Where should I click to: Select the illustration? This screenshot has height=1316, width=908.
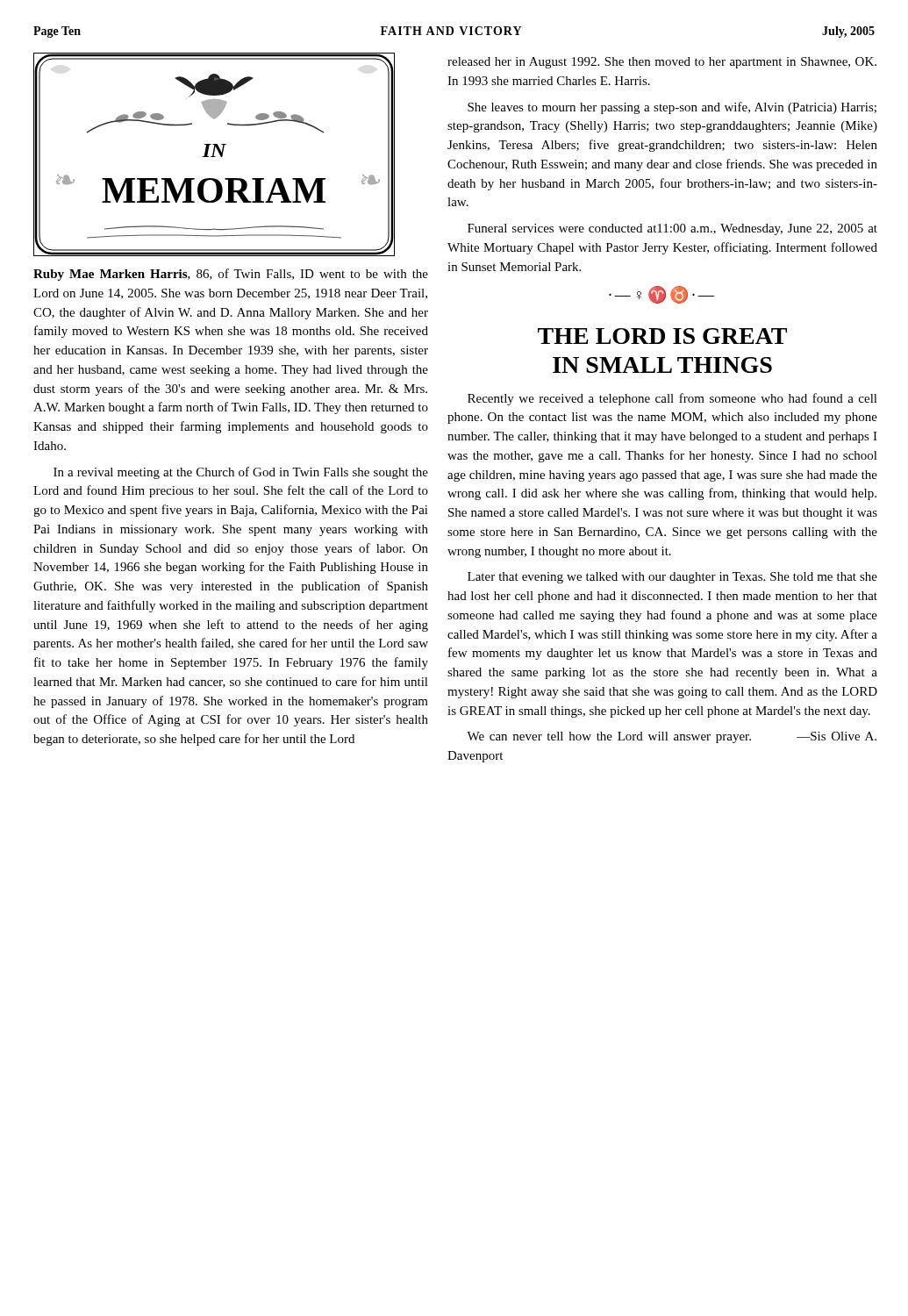click(x=214, y=154)
